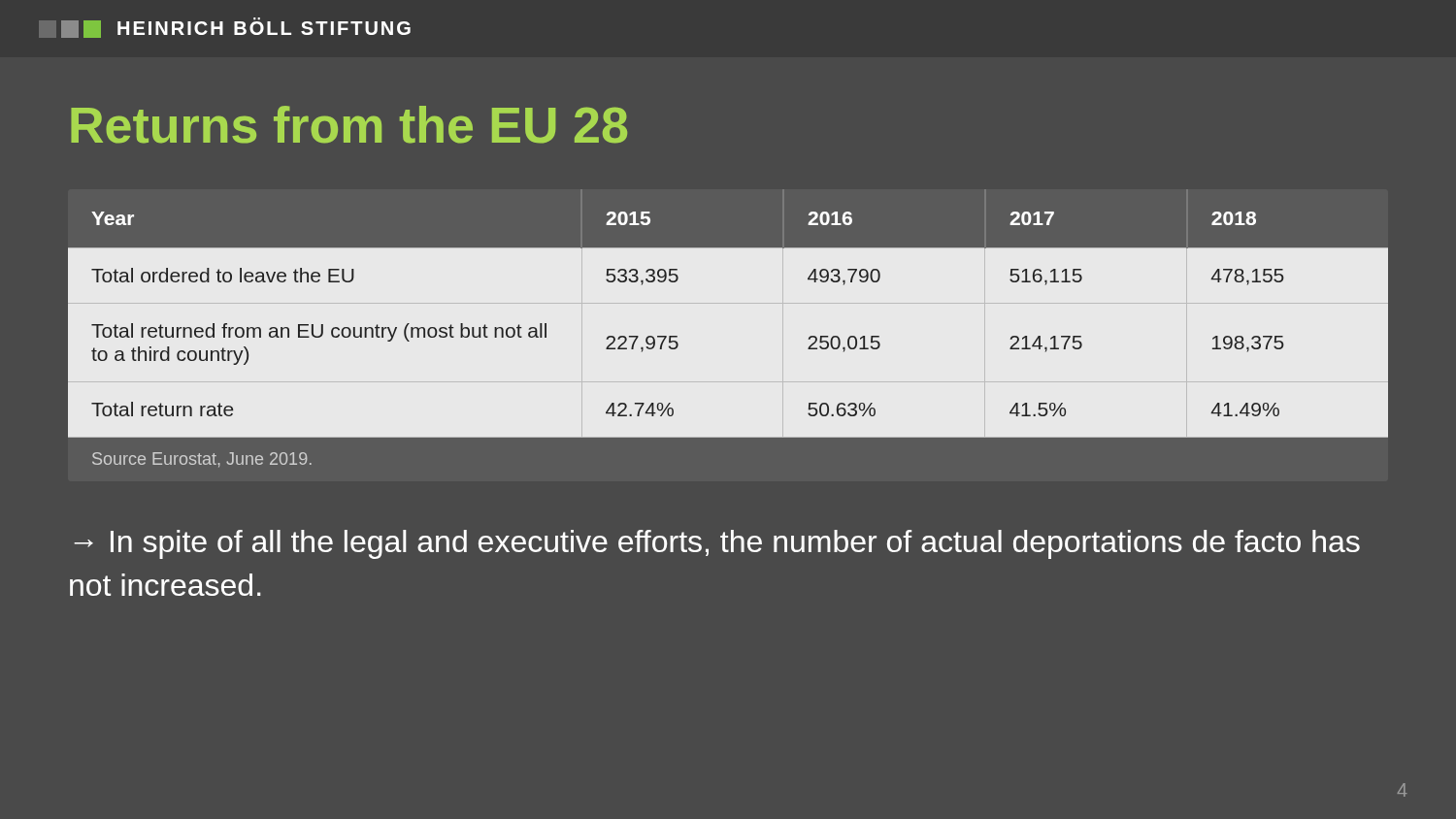Locate the table with the text "Total returned from"
1456x819 pixels.
point(728,335)
